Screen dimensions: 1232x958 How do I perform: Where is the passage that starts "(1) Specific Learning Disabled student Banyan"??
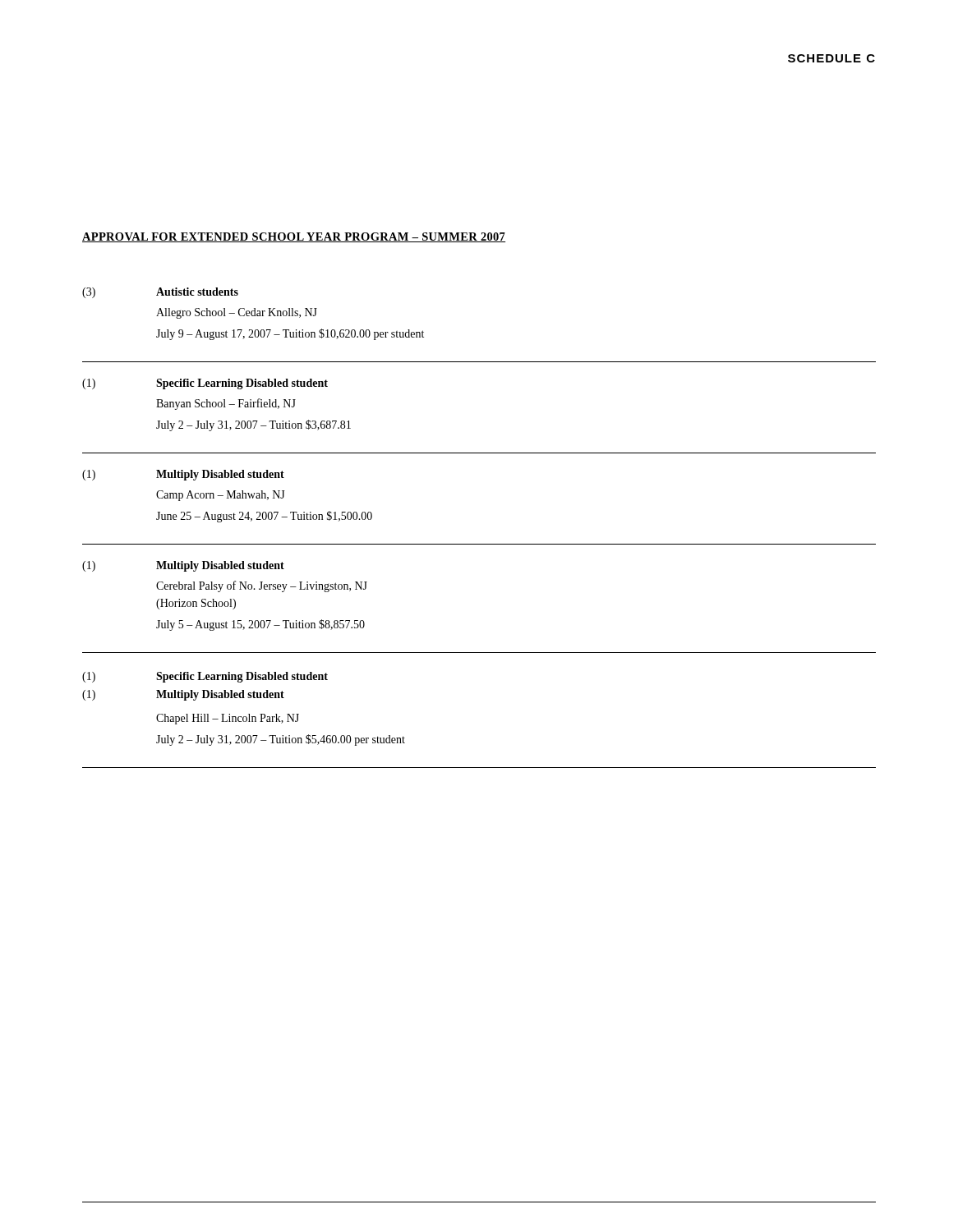coord(205,384)
